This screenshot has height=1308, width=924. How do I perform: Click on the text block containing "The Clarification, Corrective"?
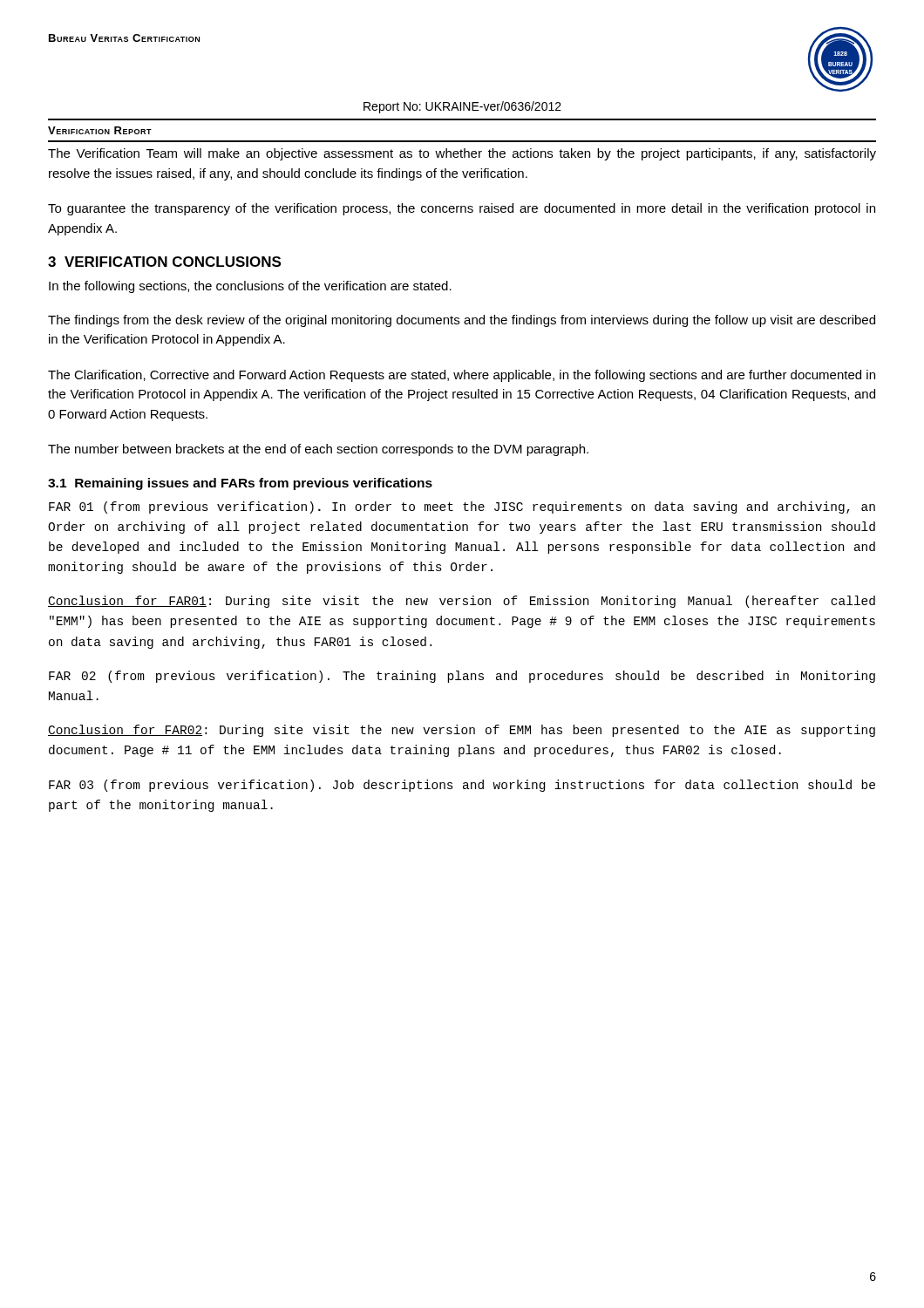462,394
